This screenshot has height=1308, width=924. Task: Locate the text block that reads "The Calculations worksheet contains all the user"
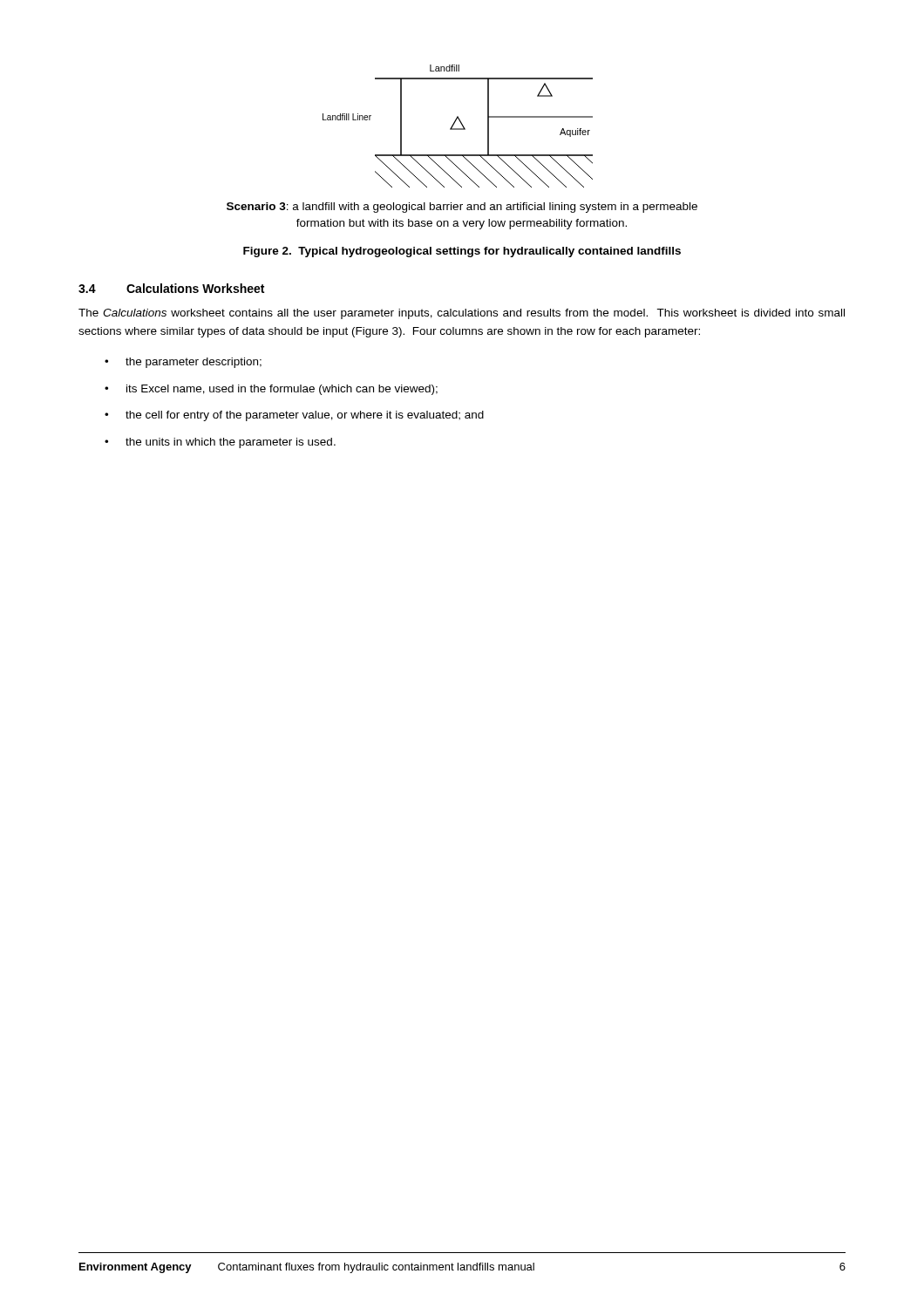point(462,322)
